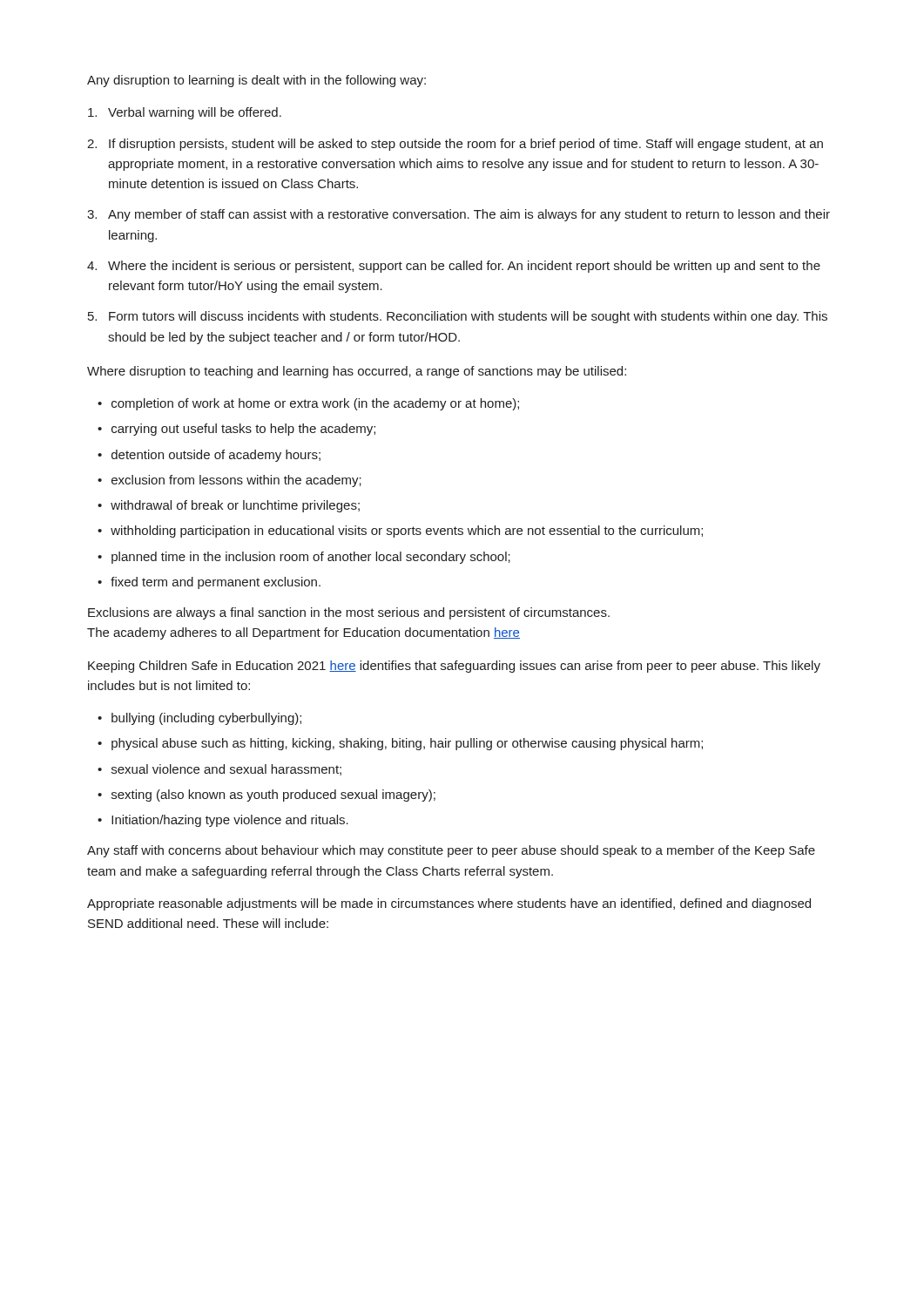Locate the text "Verbal warning will be offered."
The height and width of the screenshot is (1307, 924).
point(185,112)
